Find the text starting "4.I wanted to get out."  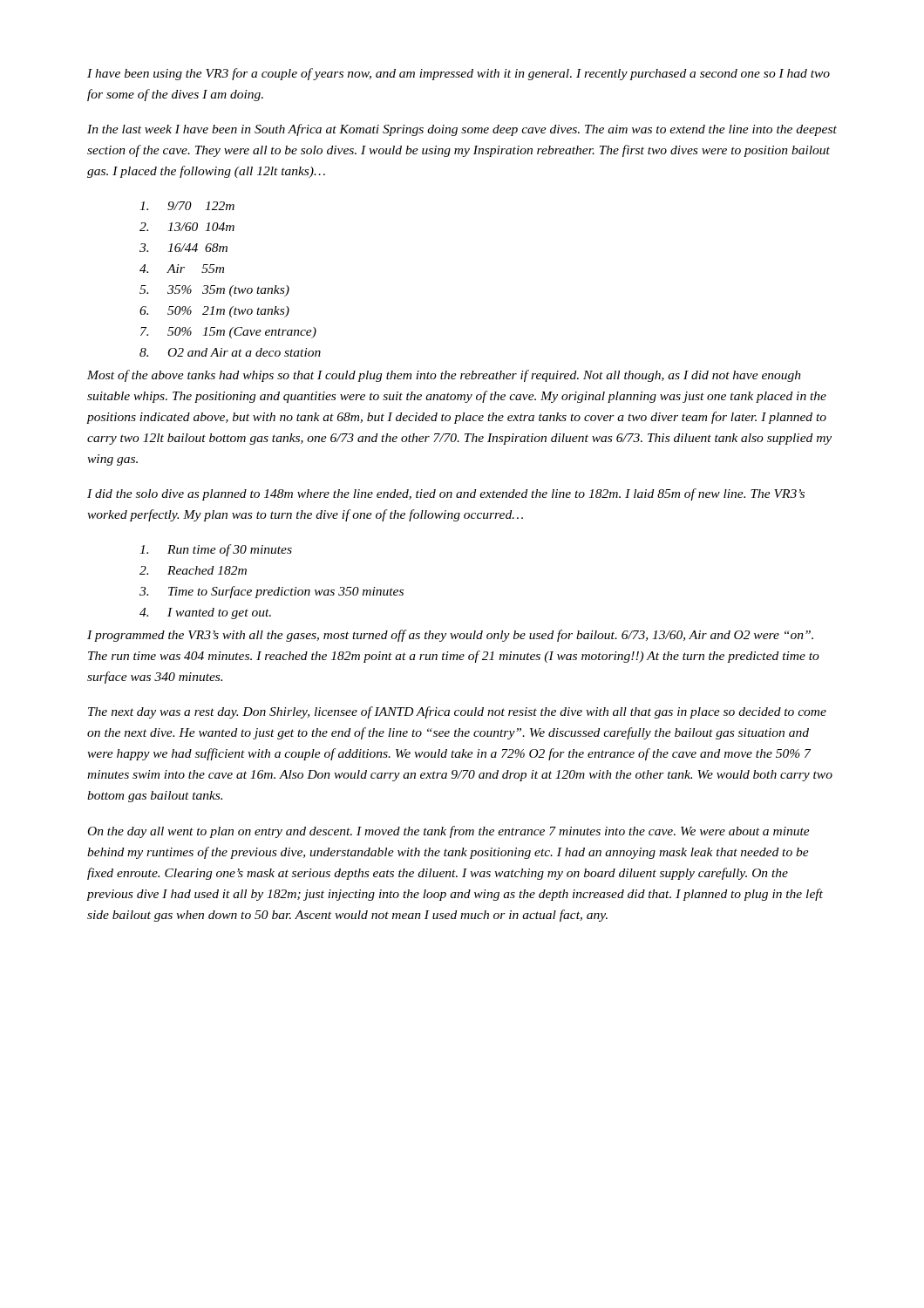tap(205, 613)
